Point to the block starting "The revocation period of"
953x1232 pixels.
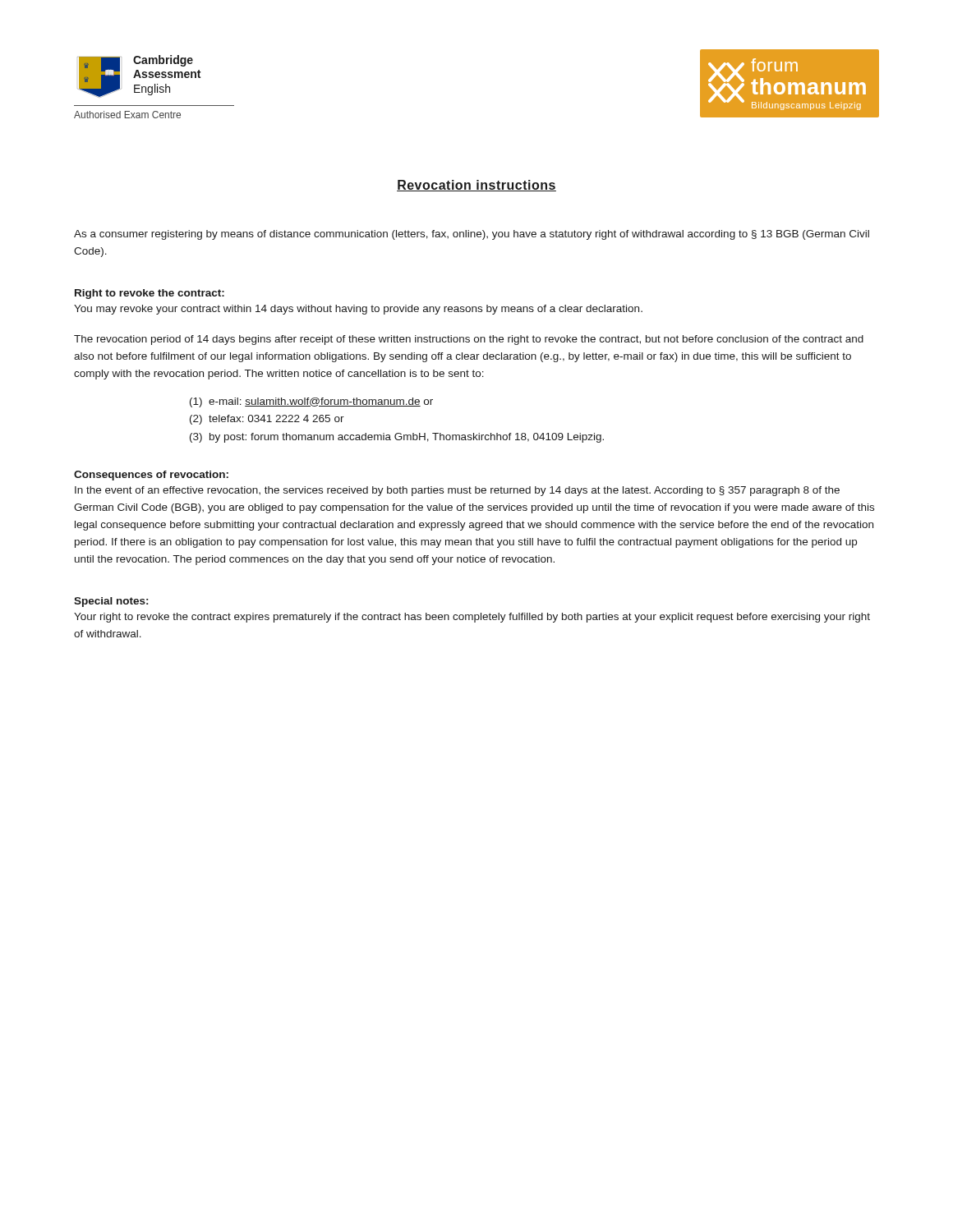pos(476,357)
